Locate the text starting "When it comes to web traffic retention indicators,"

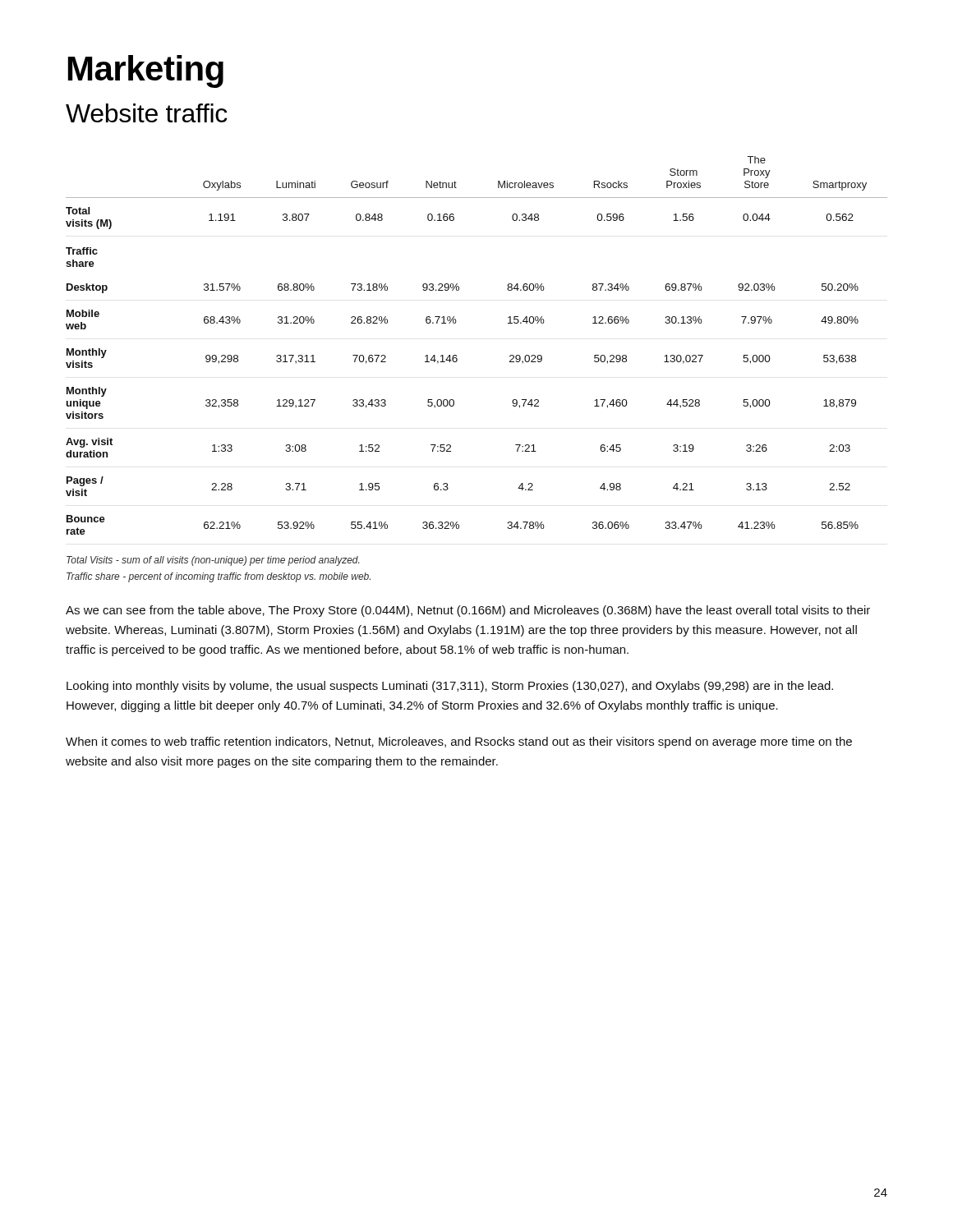(x=459, y=751)
